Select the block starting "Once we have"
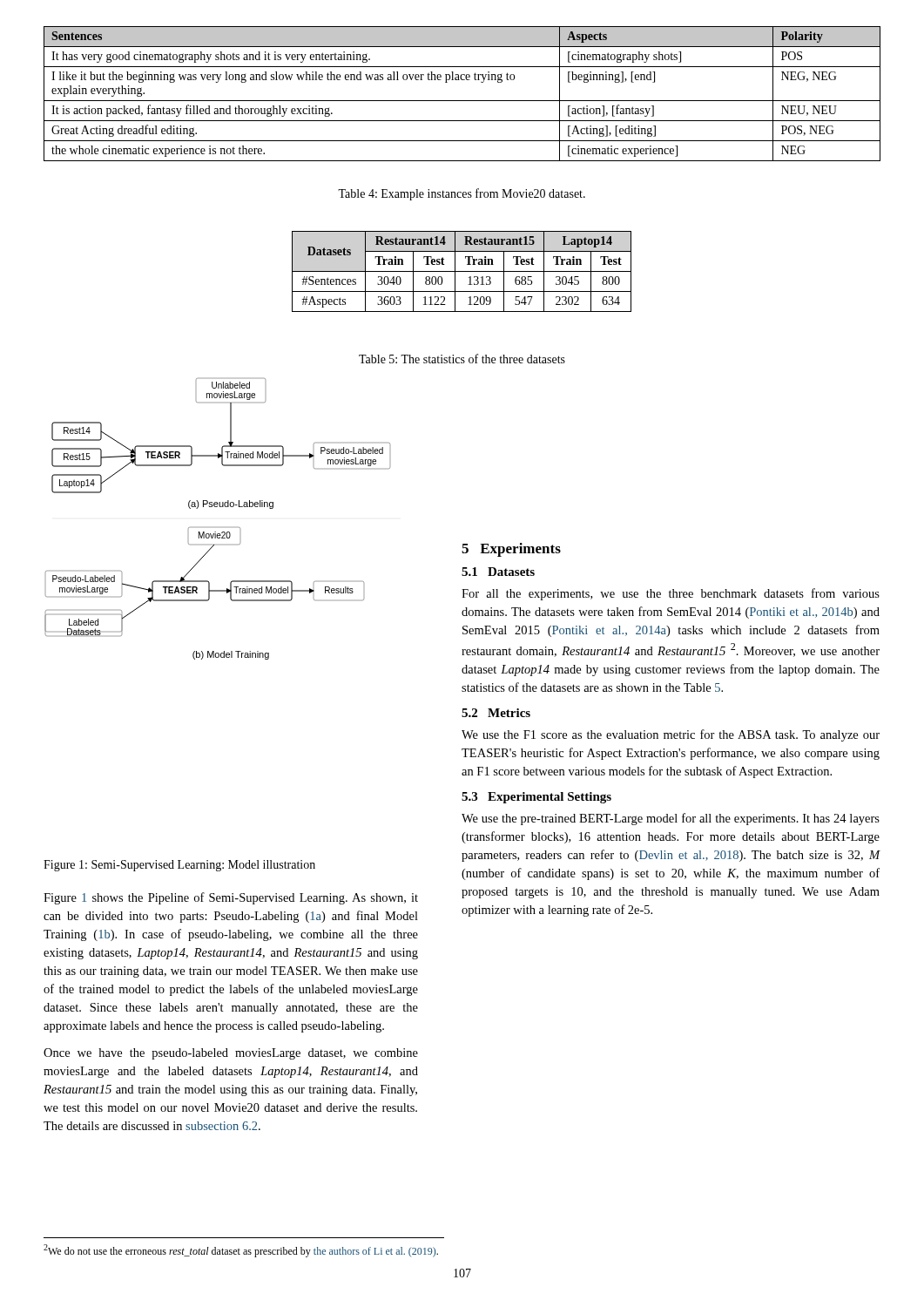 pos(231,1089)
